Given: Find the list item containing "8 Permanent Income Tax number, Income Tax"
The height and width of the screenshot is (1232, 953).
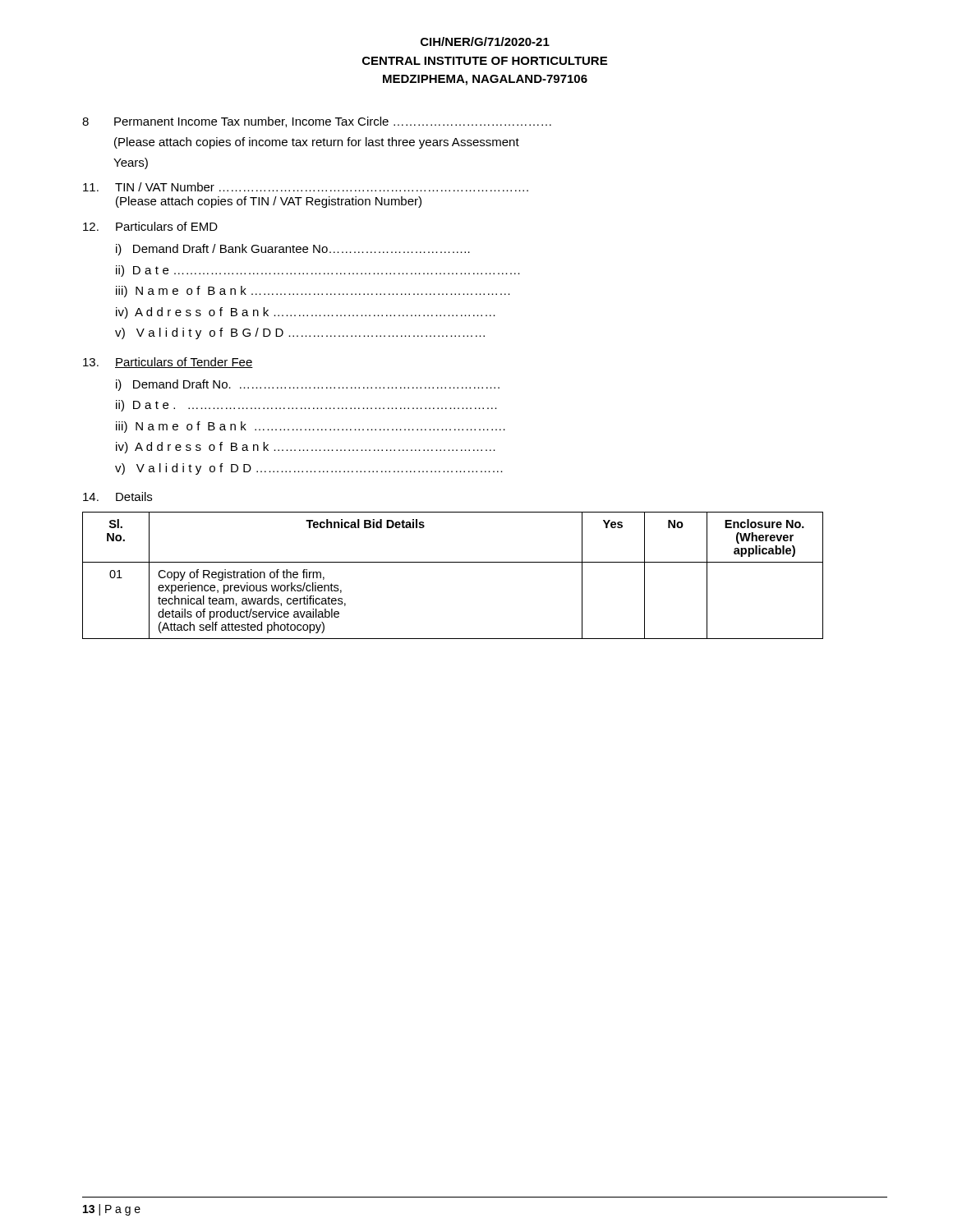Looking at the screenshot, I should click(485, 142).
